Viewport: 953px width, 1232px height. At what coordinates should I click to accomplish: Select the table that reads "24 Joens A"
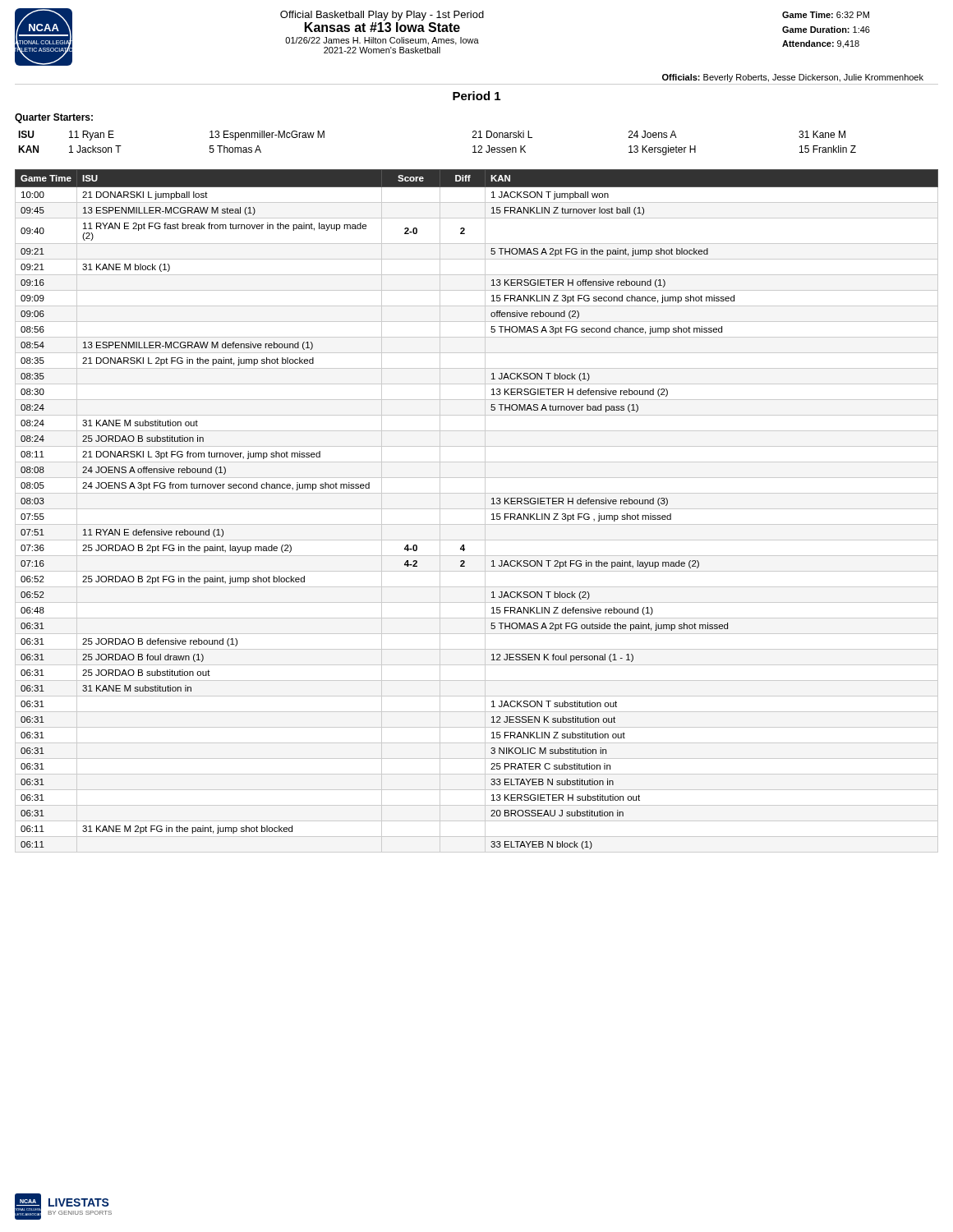(476, 142)
